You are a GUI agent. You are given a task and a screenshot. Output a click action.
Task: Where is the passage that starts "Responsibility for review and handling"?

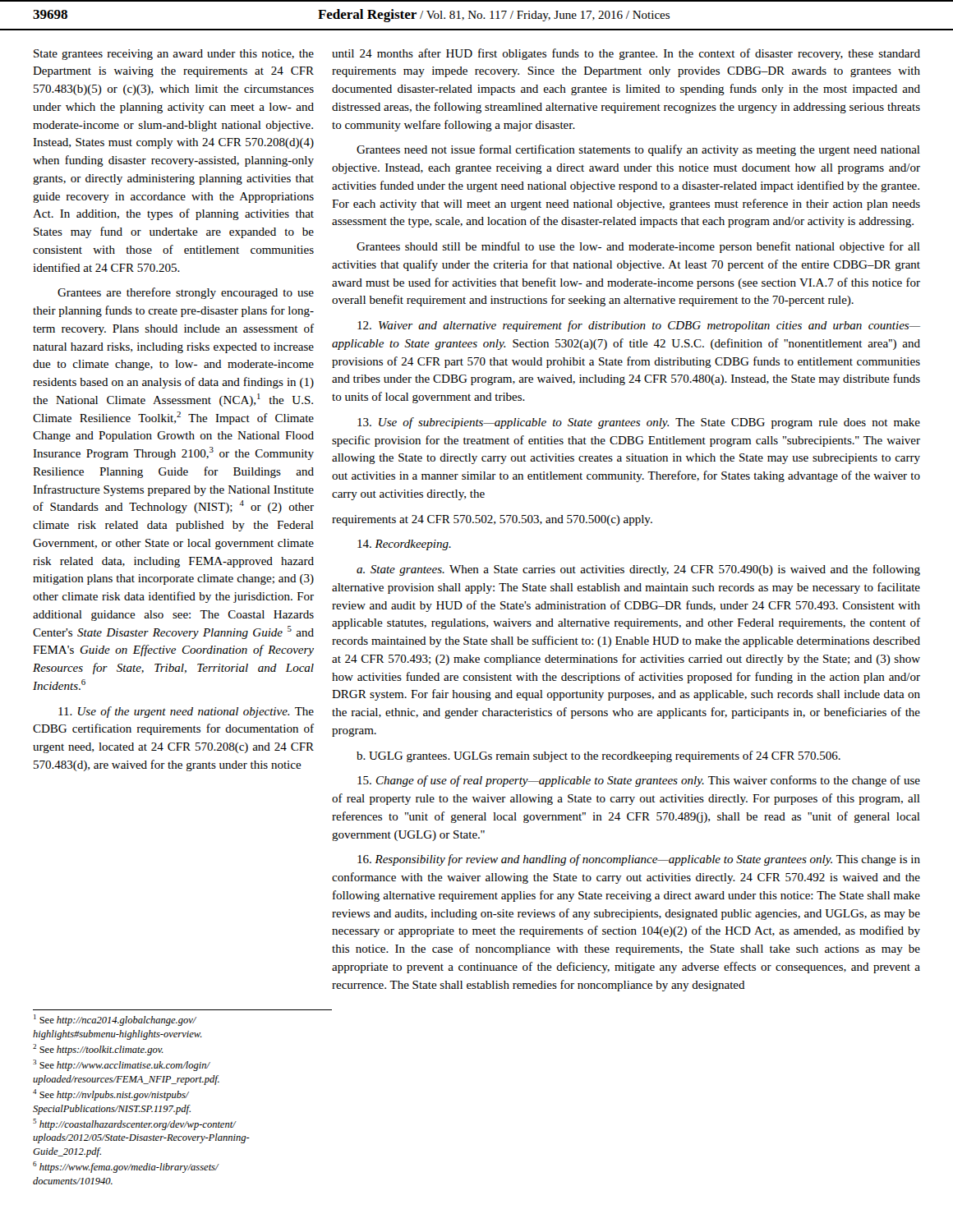[626, 923]
